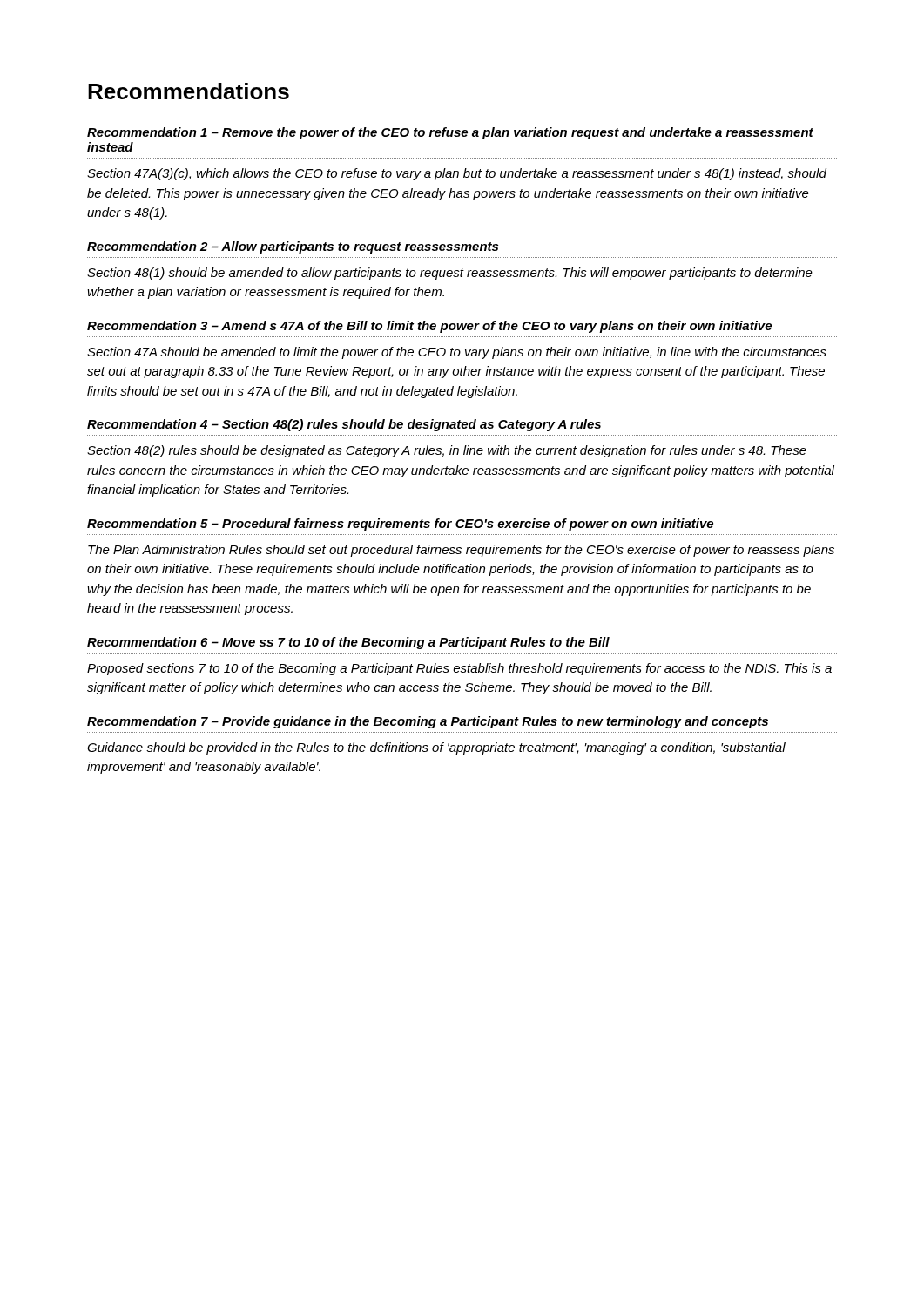The width and height of the screenshot is (924, 1307).
Task: Find the block on this page that starts "Section 47A should be amended to limit the"
Action: (x=462, y=371)
